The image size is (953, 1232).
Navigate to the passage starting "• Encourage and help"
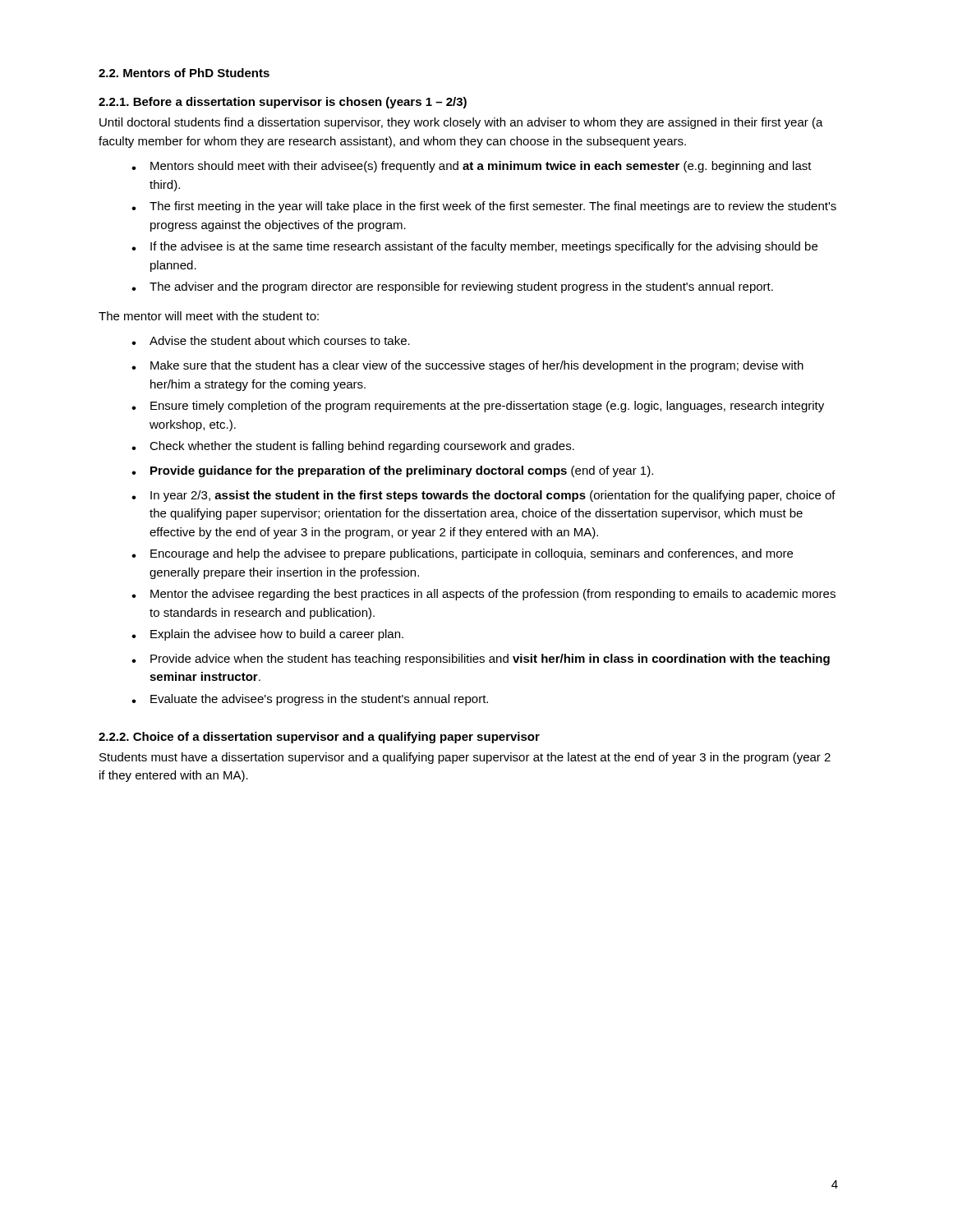pyautogui.click(x=485, y=563)
